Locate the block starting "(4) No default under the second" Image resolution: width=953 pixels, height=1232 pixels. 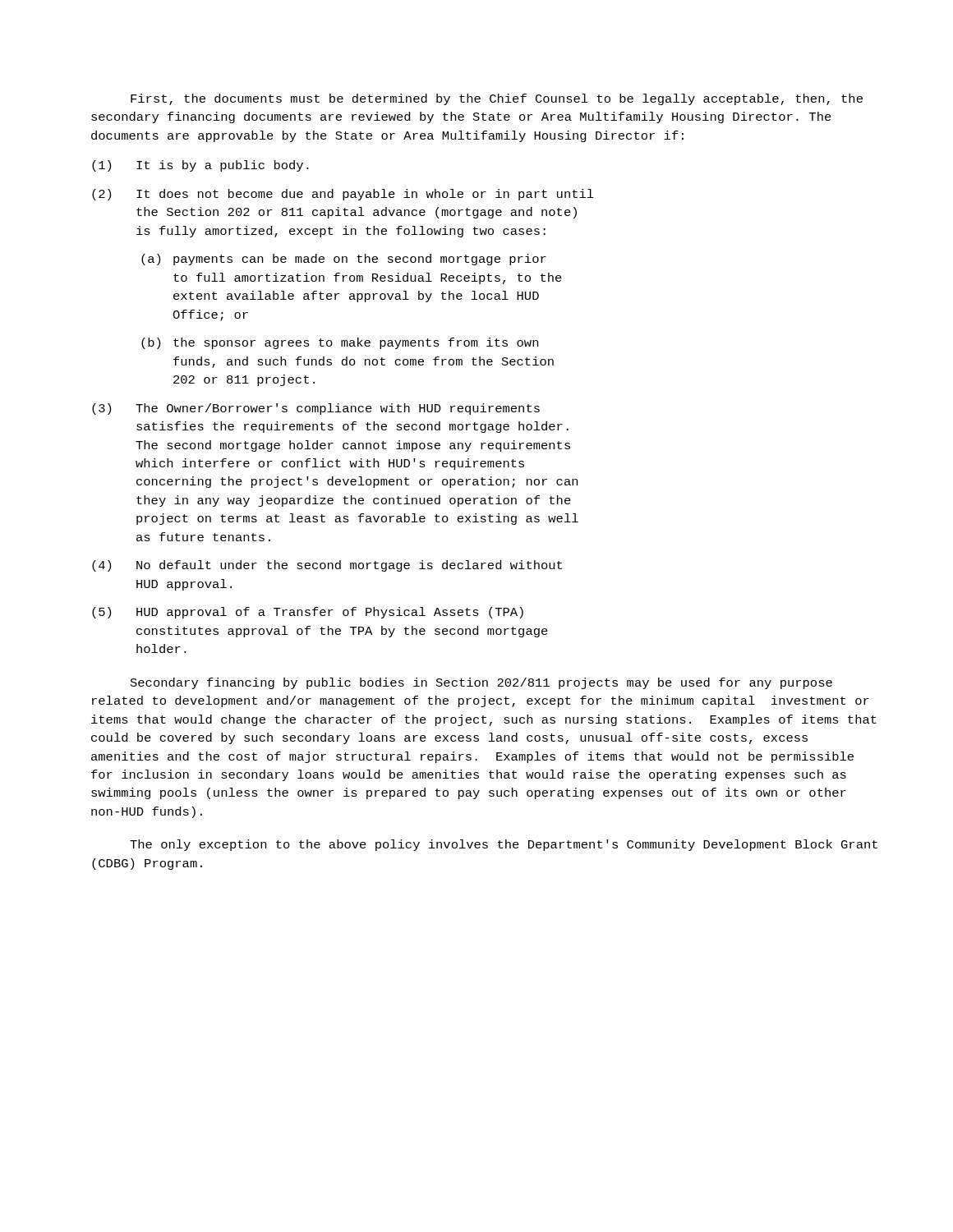485,576
